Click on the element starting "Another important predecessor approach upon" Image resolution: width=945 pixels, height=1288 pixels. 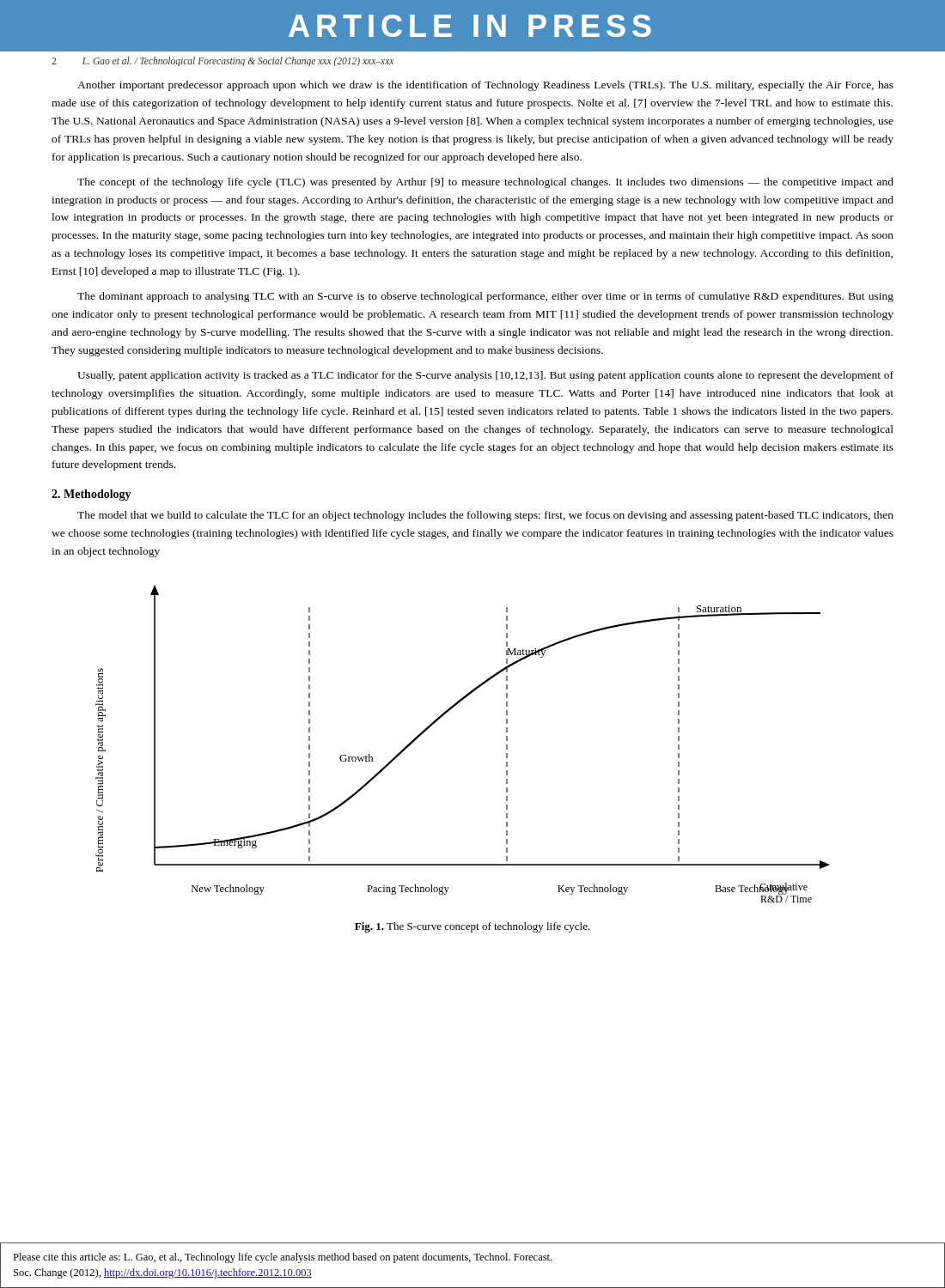[x=472, y=121]
